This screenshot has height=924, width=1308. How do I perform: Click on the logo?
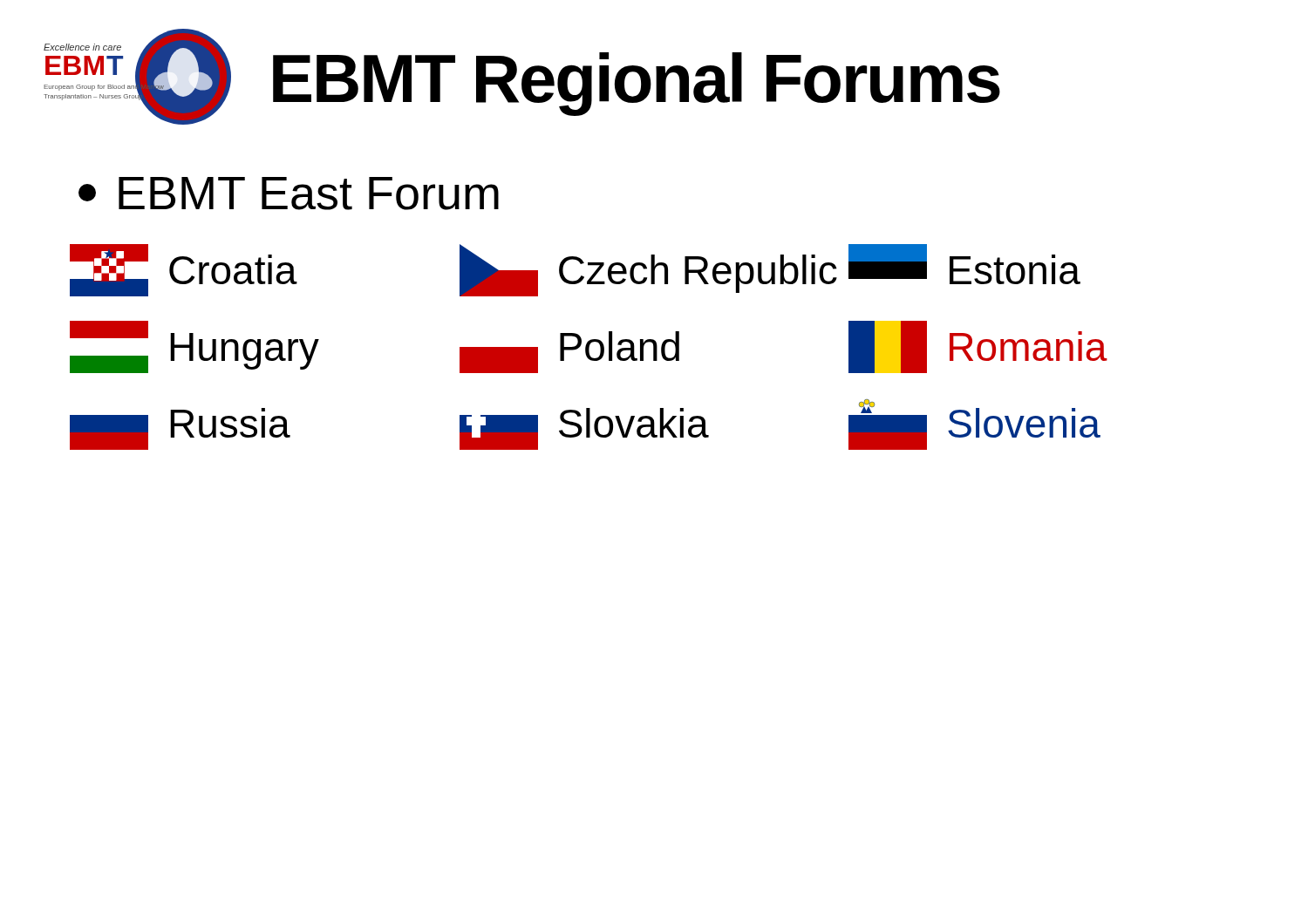(148, 78)
